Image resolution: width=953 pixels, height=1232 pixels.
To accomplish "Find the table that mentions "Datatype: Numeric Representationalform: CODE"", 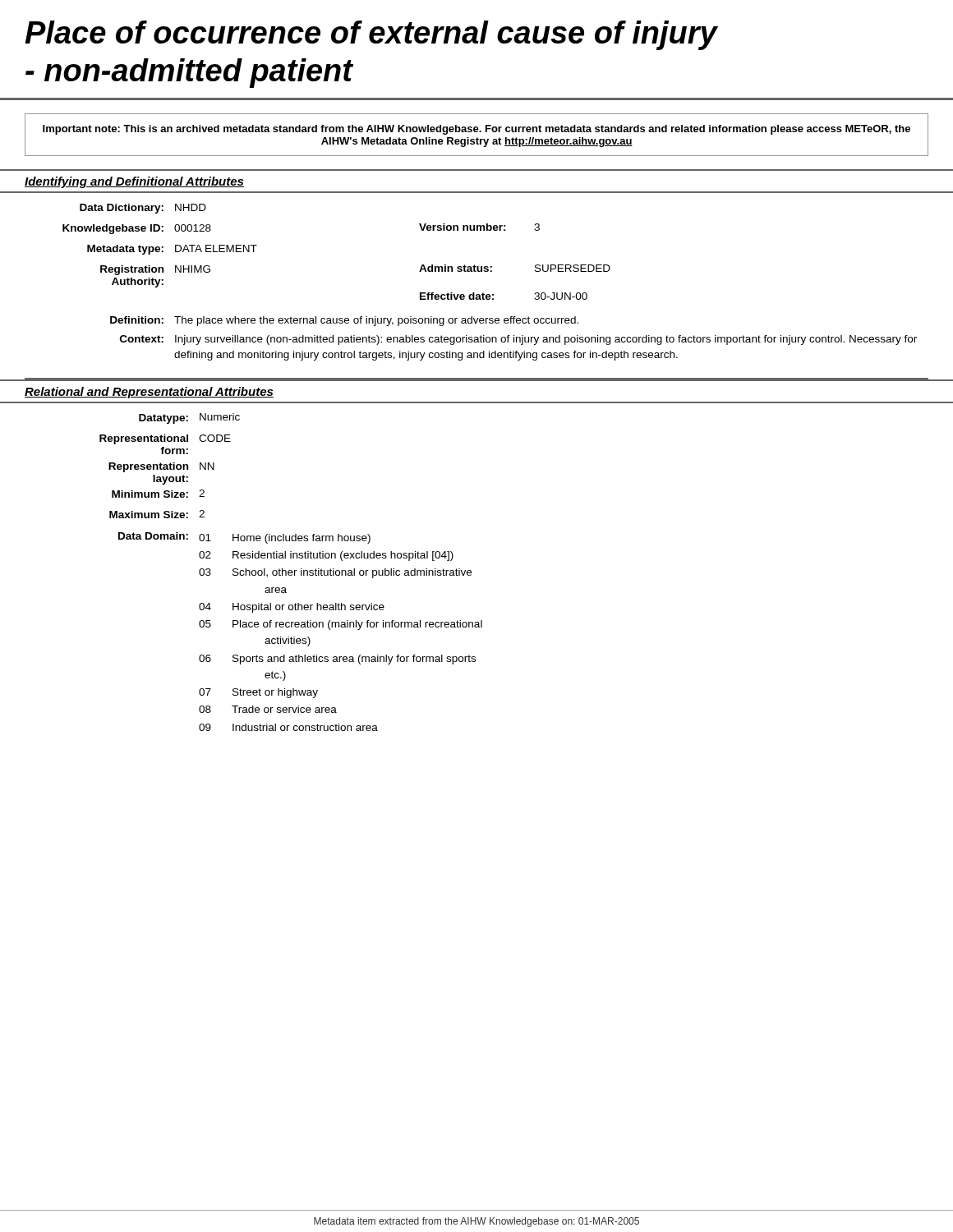I will coord(476,573).
